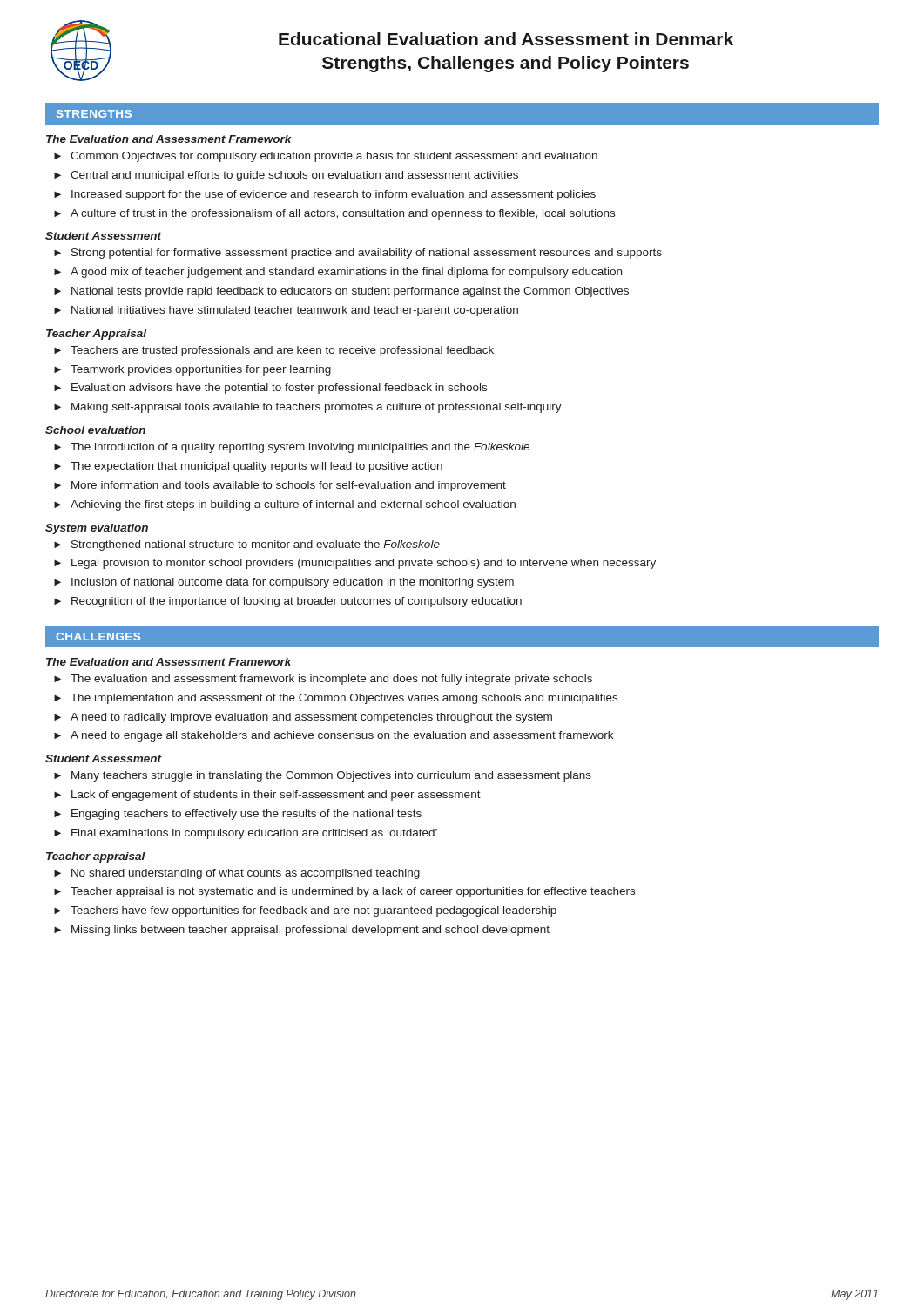
Task: Locate the block of text that opens with "► A need to radically improve evaluation"
Action: coord(466,717)
